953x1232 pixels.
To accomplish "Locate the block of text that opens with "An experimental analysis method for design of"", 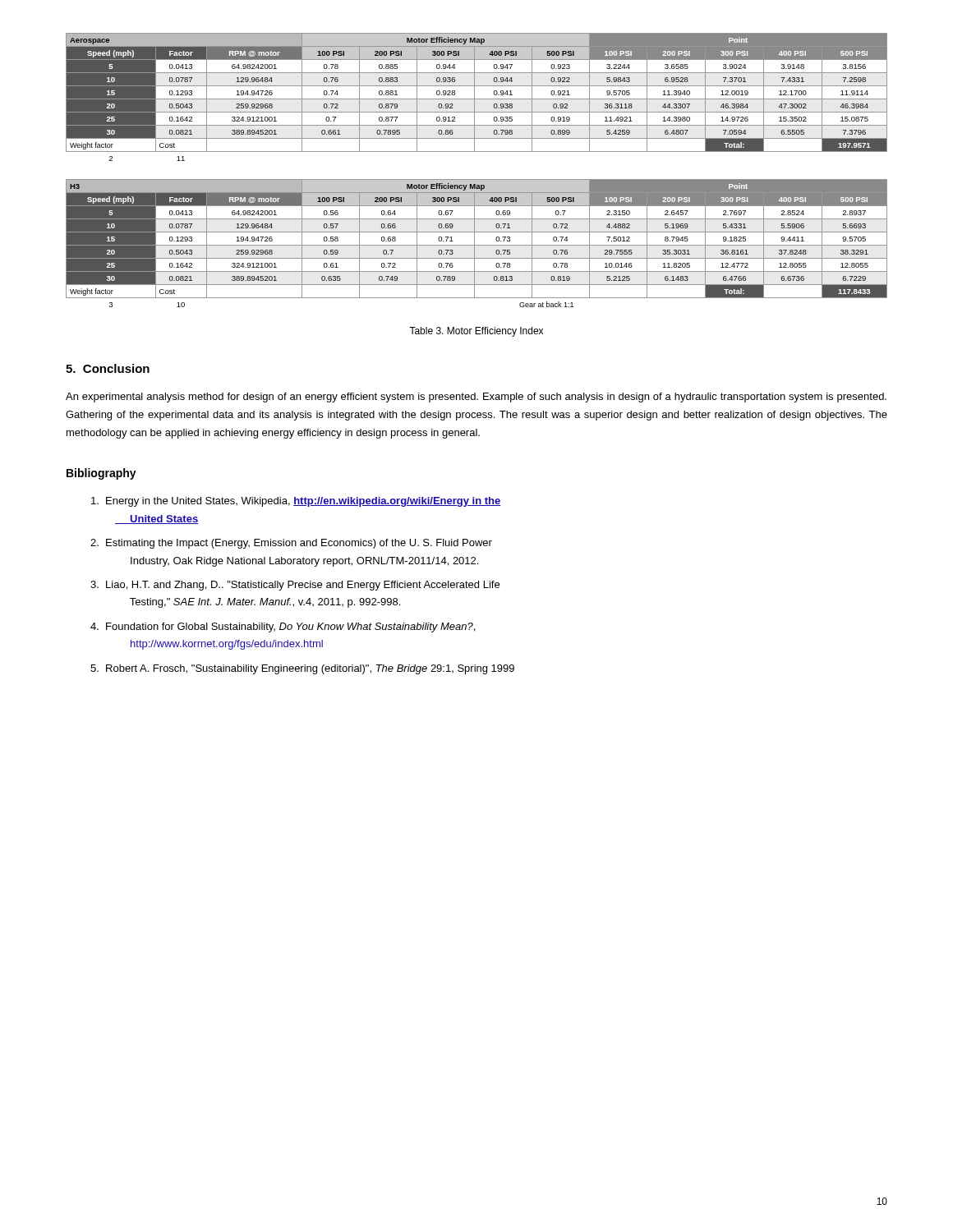I will [x=476, y=414].
